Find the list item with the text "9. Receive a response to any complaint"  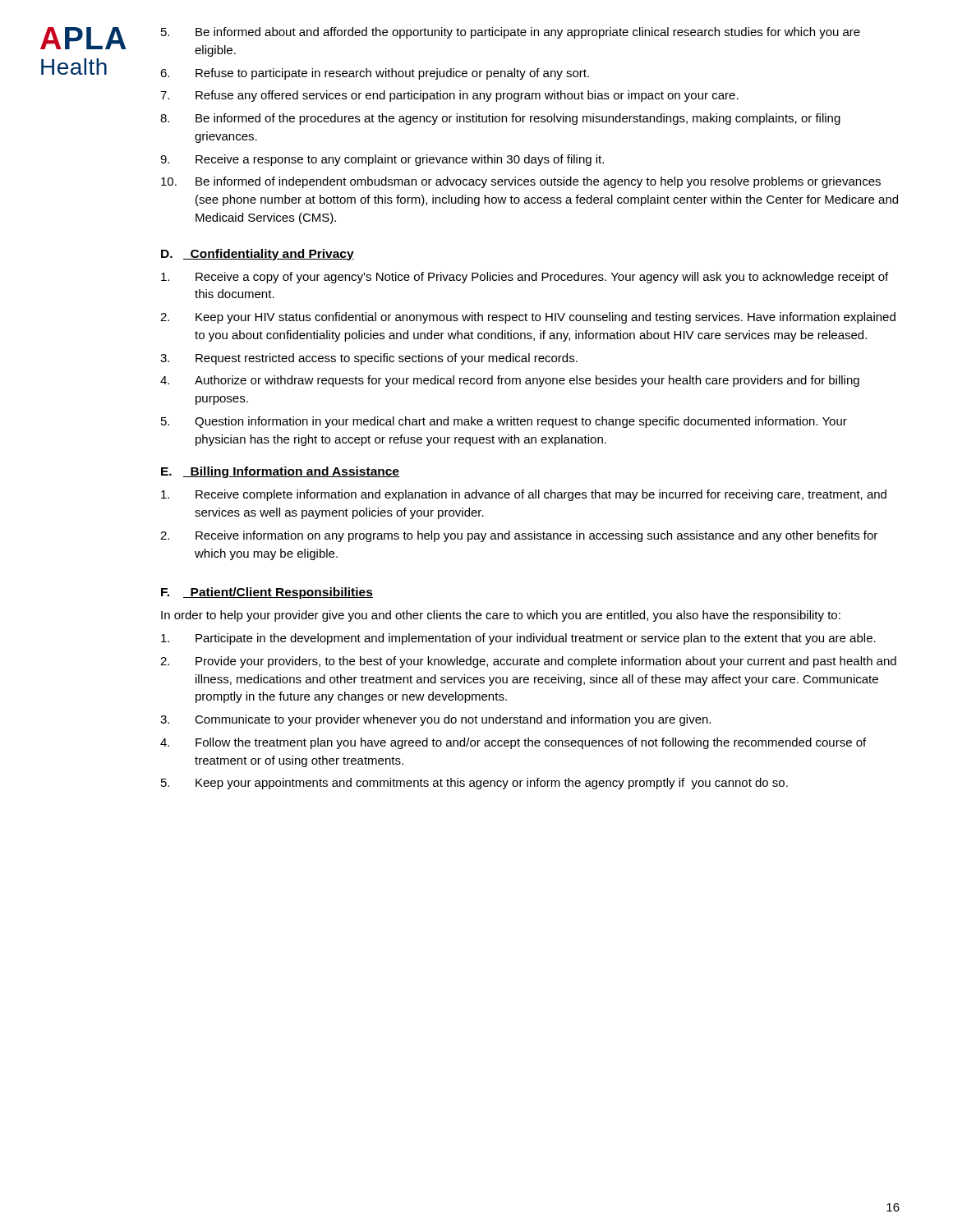(530, 159)
